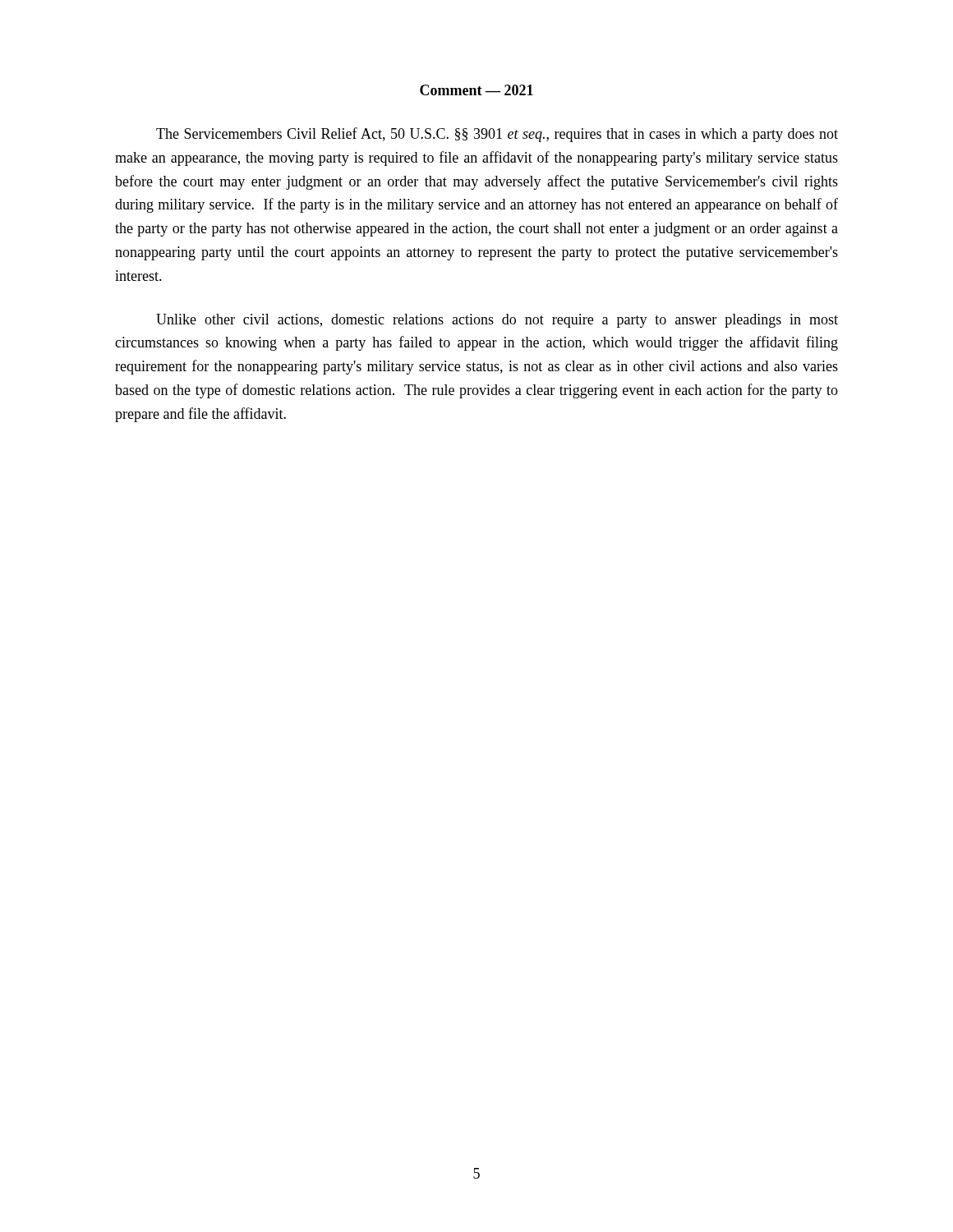This screenshot has height=1232, width=953.
Task: Find the block on this page that starts "Unlike other civil actions,"
Action: [476, 366]
